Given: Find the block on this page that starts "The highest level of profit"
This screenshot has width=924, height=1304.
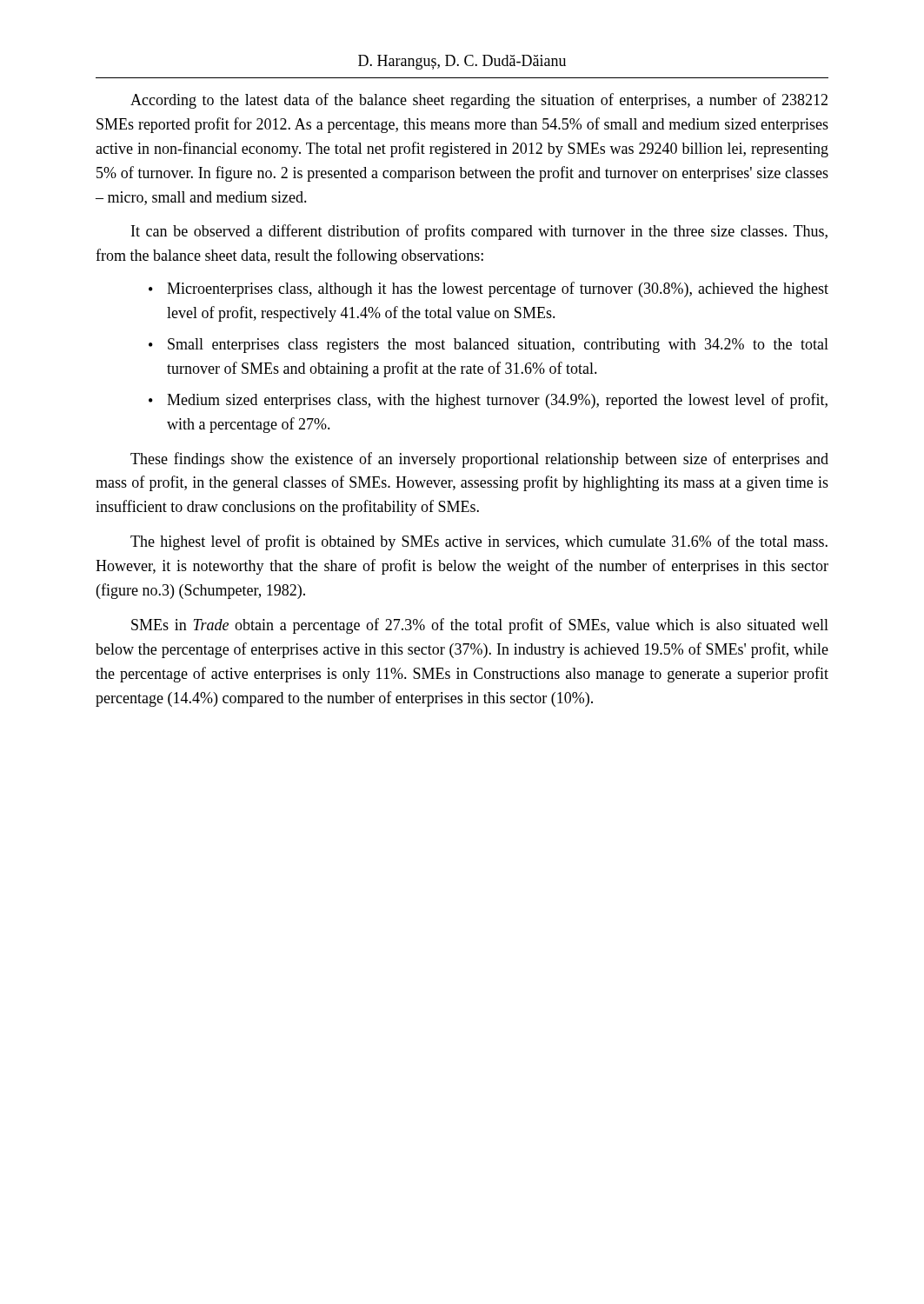Looking at the screenshot, I should point(462,566).
